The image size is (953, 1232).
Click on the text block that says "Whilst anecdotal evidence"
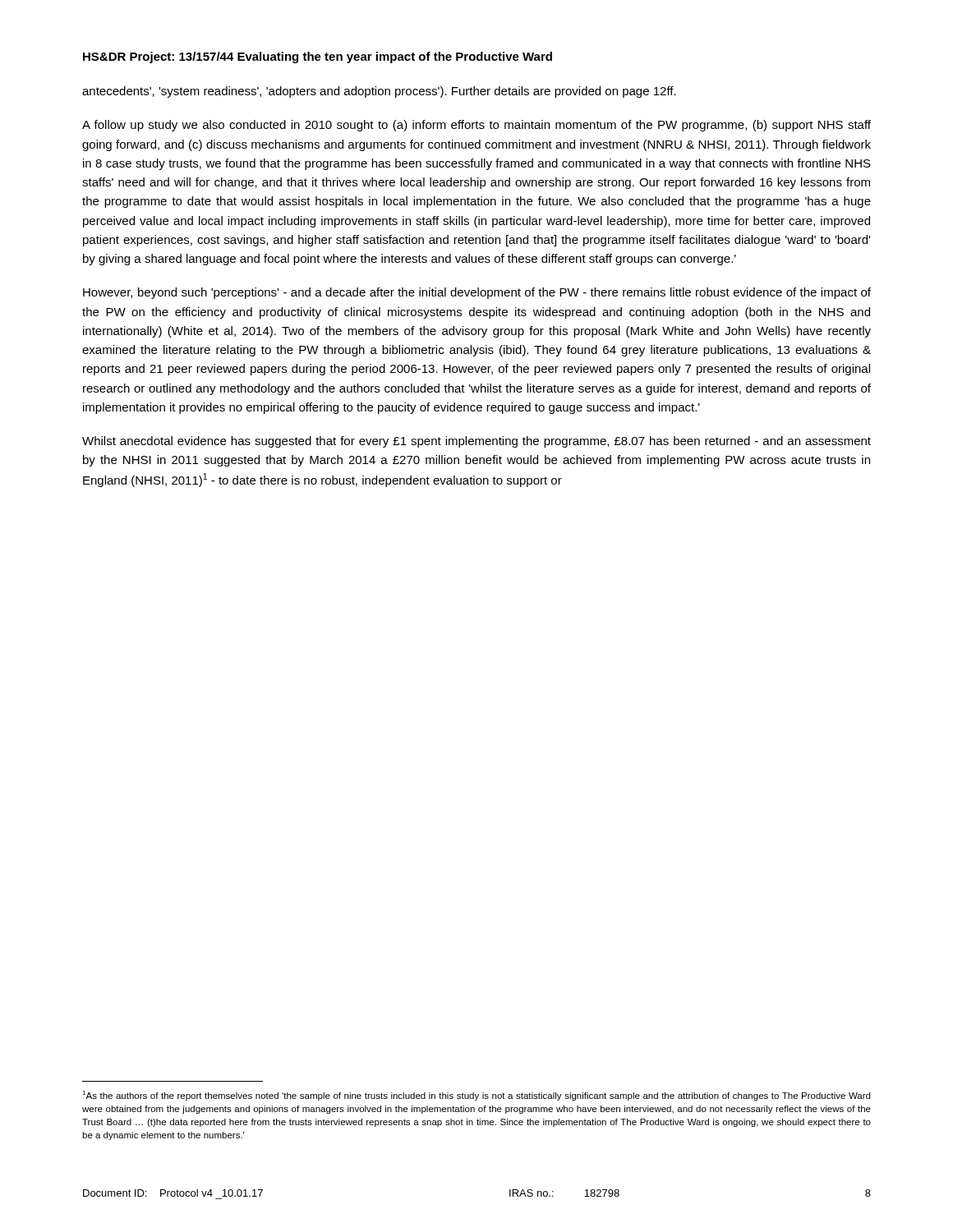point(476,460)
